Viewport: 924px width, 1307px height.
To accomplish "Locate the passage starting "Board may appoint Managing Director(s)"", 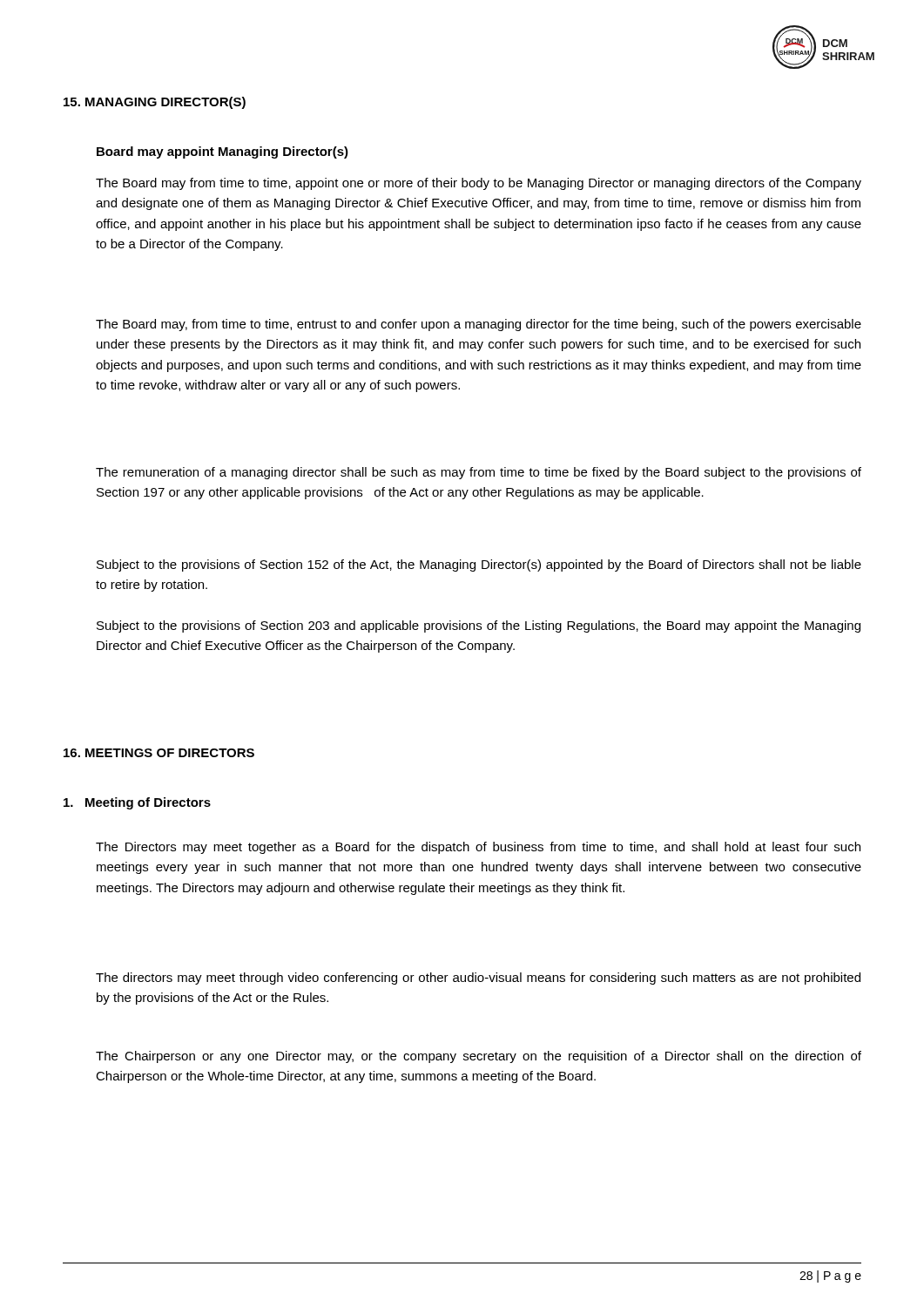I will 222,151.
